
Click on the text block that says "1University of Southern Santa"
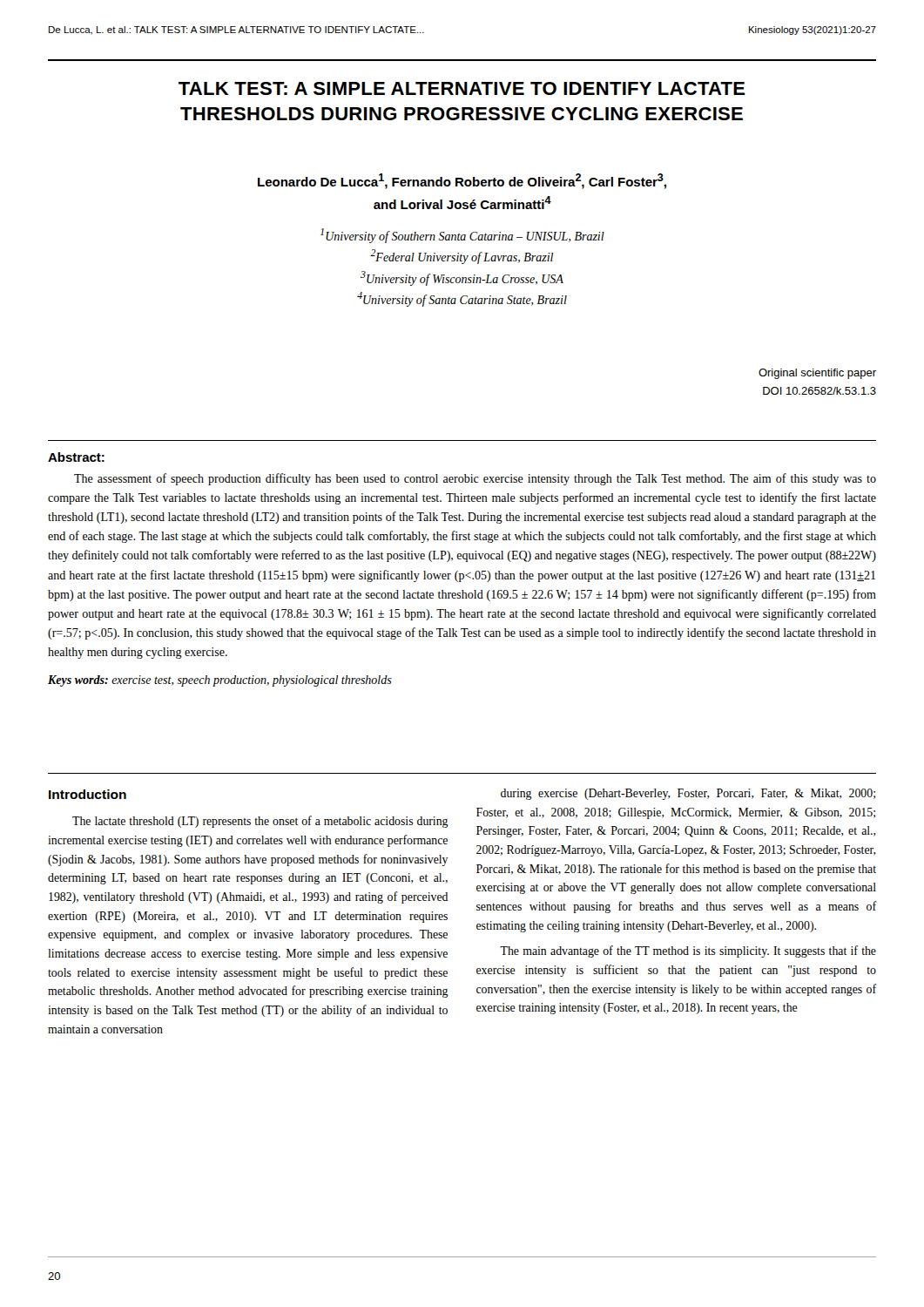[462, 267]
